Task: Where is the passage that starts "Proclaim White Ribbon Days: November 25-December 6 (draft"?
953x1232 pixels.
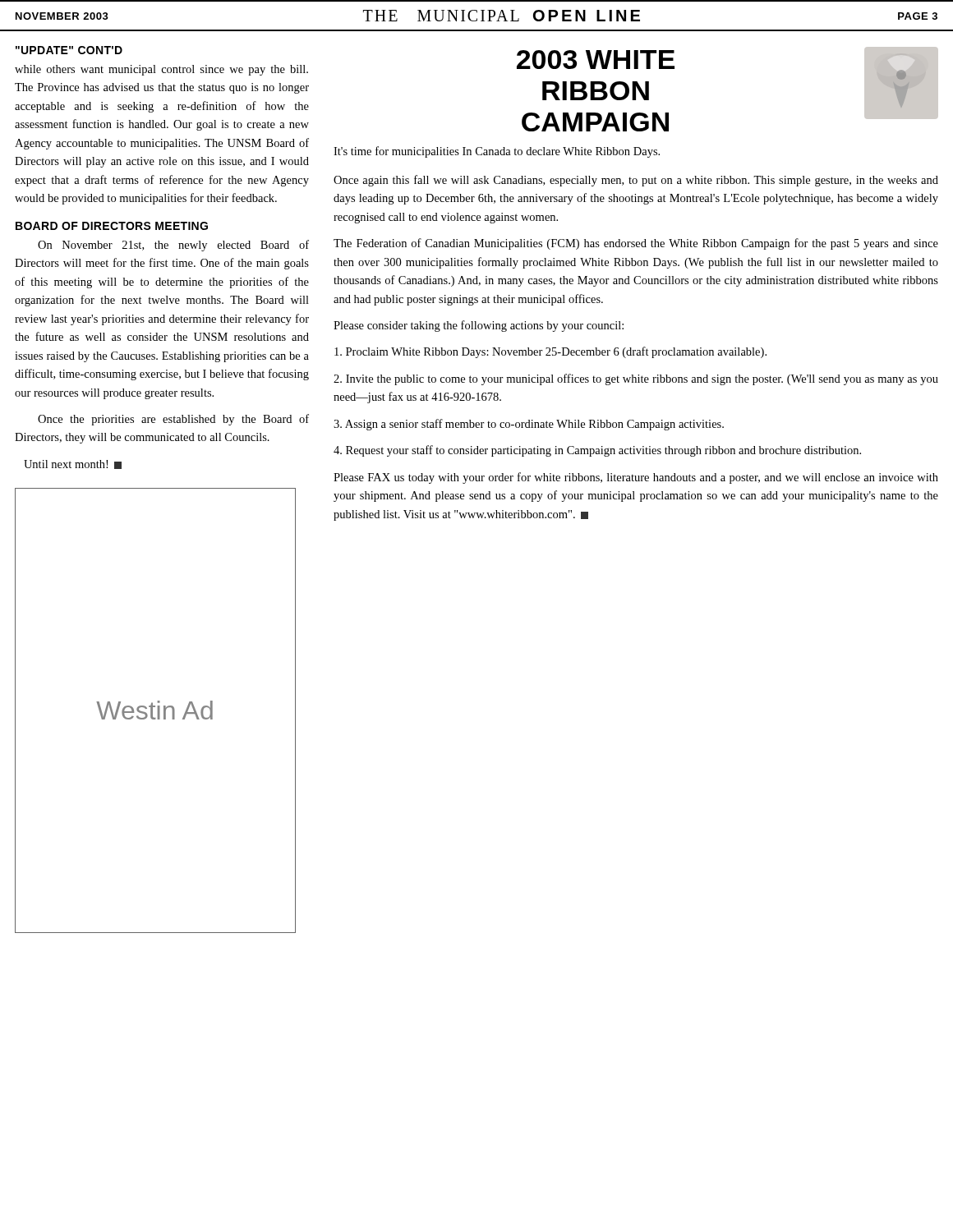Action: [x=550, y=352]
